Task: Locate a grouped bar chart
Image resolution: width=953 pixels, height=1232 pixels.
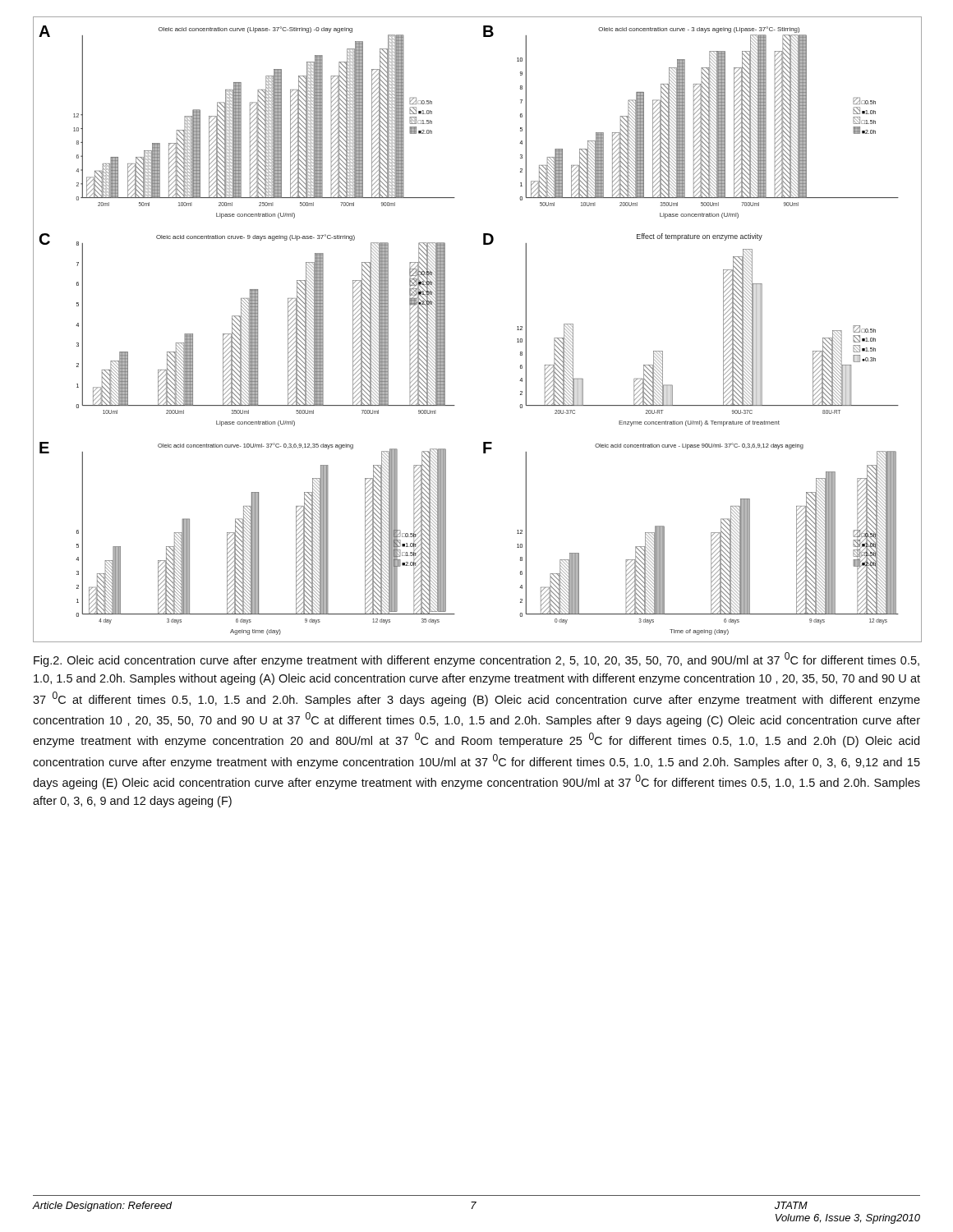Action: click(477, 329)
